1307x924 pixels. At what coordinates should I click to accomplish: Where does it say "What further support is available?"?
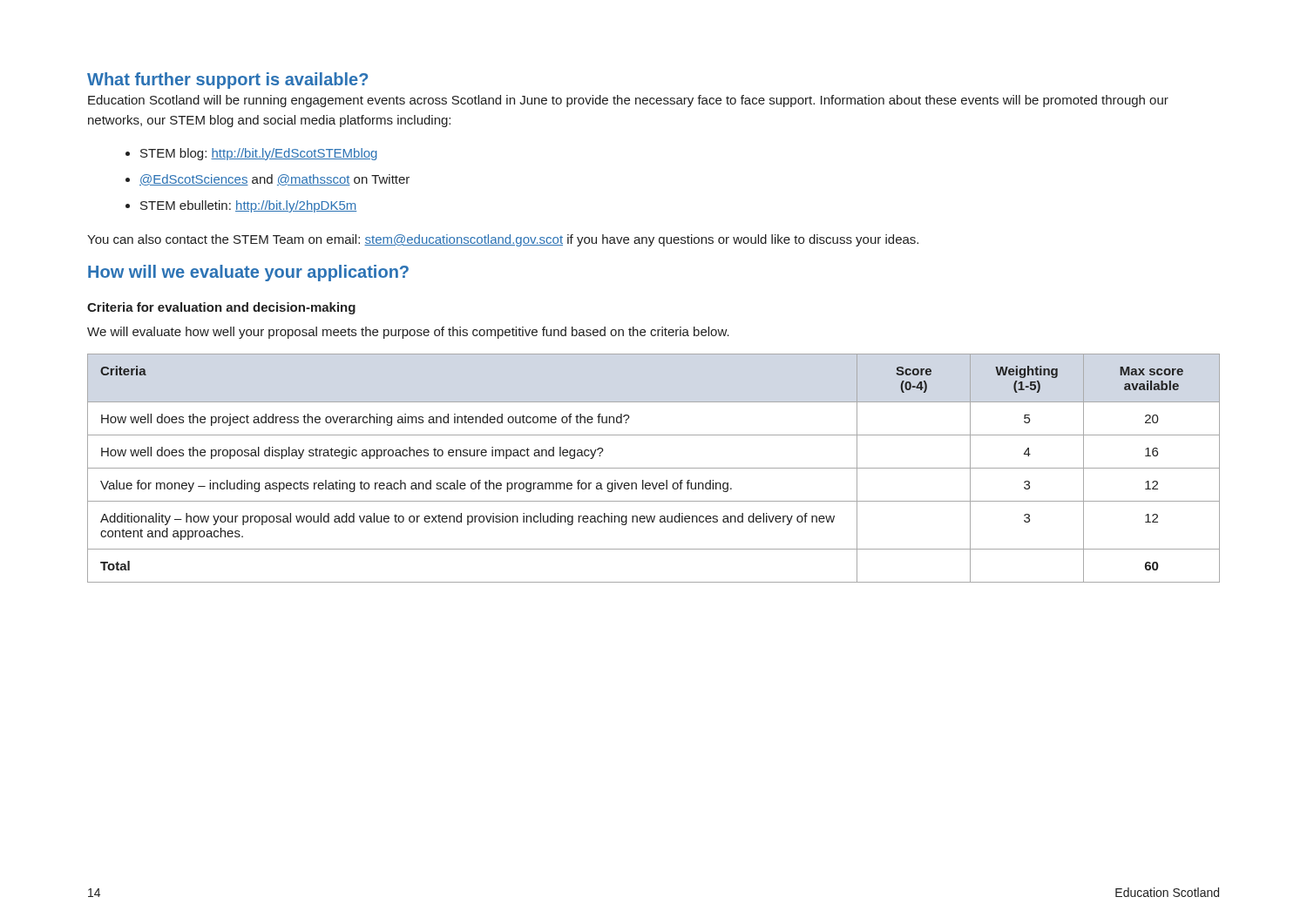tap(228, 79)
